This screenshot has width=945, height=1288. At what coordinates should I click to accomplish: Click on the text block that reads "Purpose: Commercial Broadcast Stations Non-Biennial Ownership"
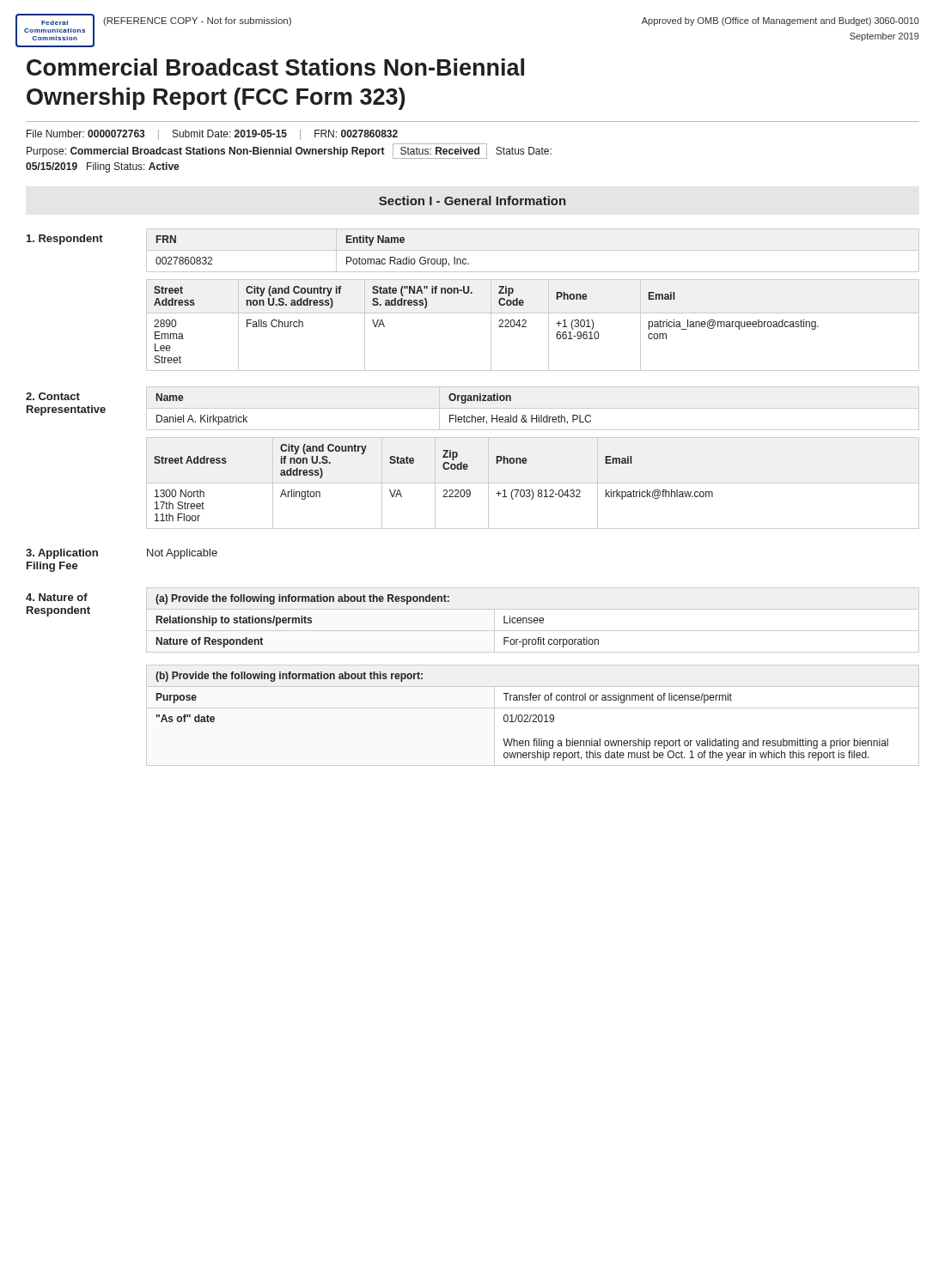point(289,151)
